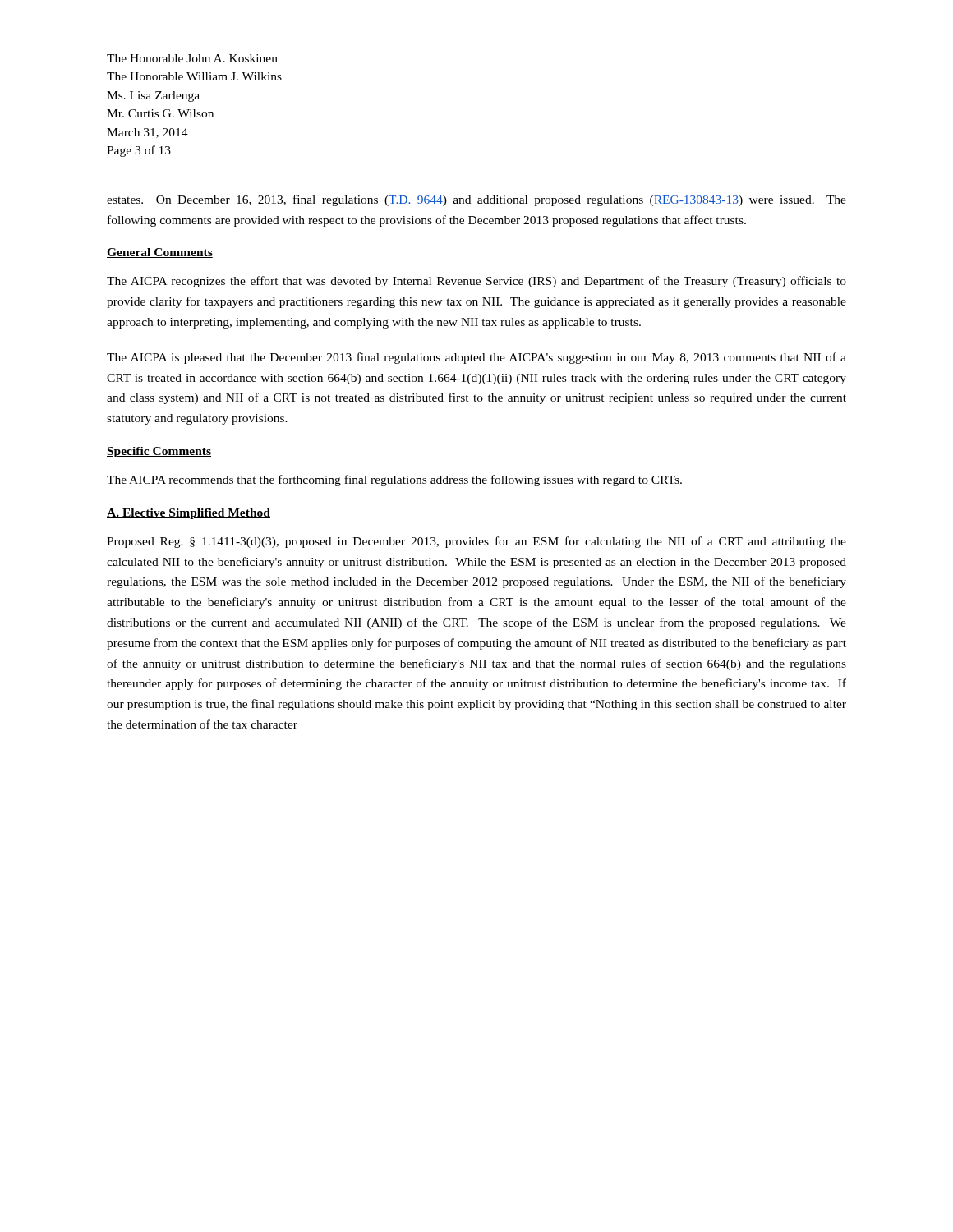The height and width of the screenshot is (1232, 953).
Task: Point to "General Comments"
Action: [x=160, y=252]
